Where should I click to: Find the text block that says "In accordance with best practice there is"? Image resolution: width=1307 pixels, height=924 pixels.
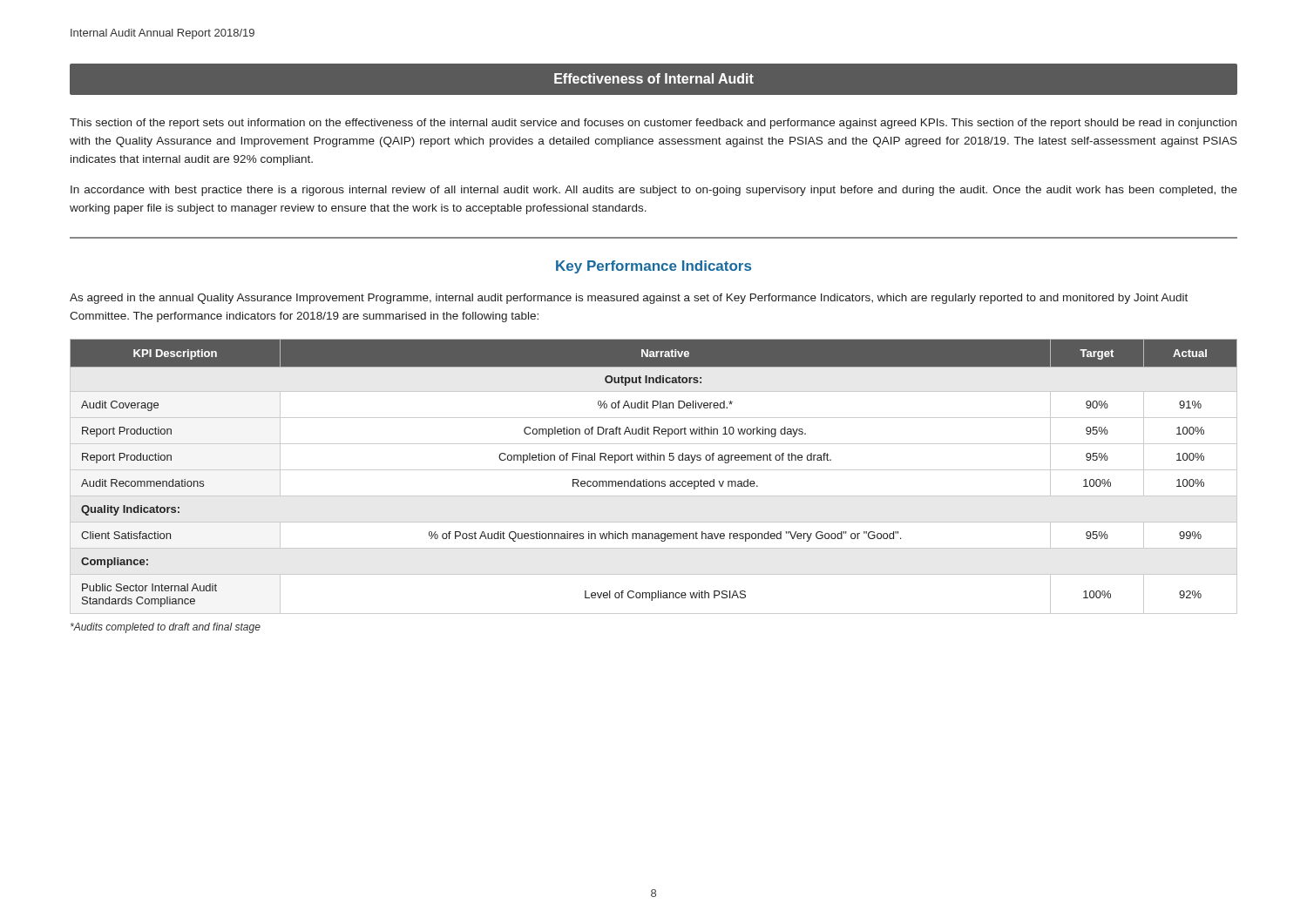(654, 198)
